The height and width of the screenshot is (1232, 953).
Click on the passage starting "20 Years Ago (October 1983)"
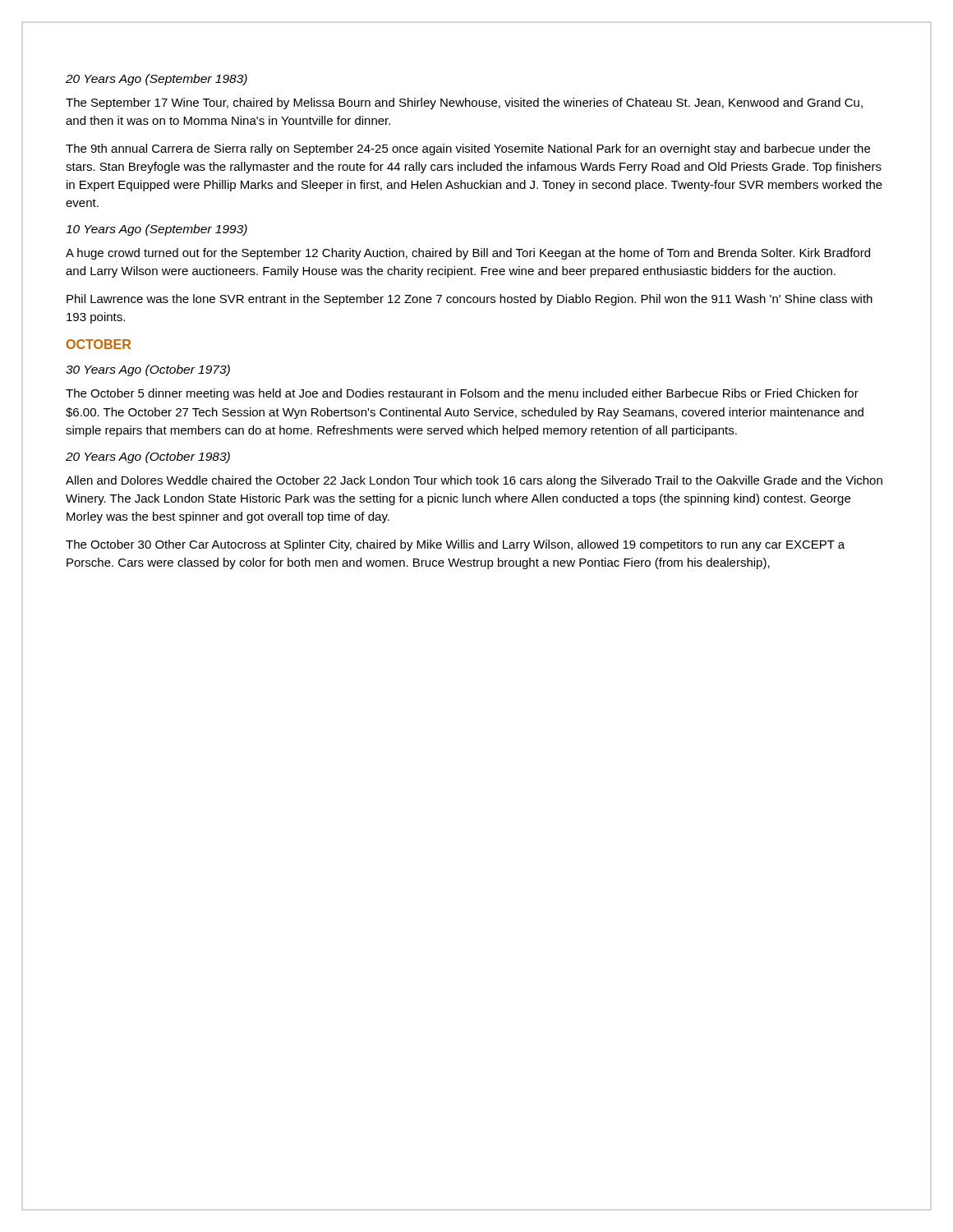point(148,456)
